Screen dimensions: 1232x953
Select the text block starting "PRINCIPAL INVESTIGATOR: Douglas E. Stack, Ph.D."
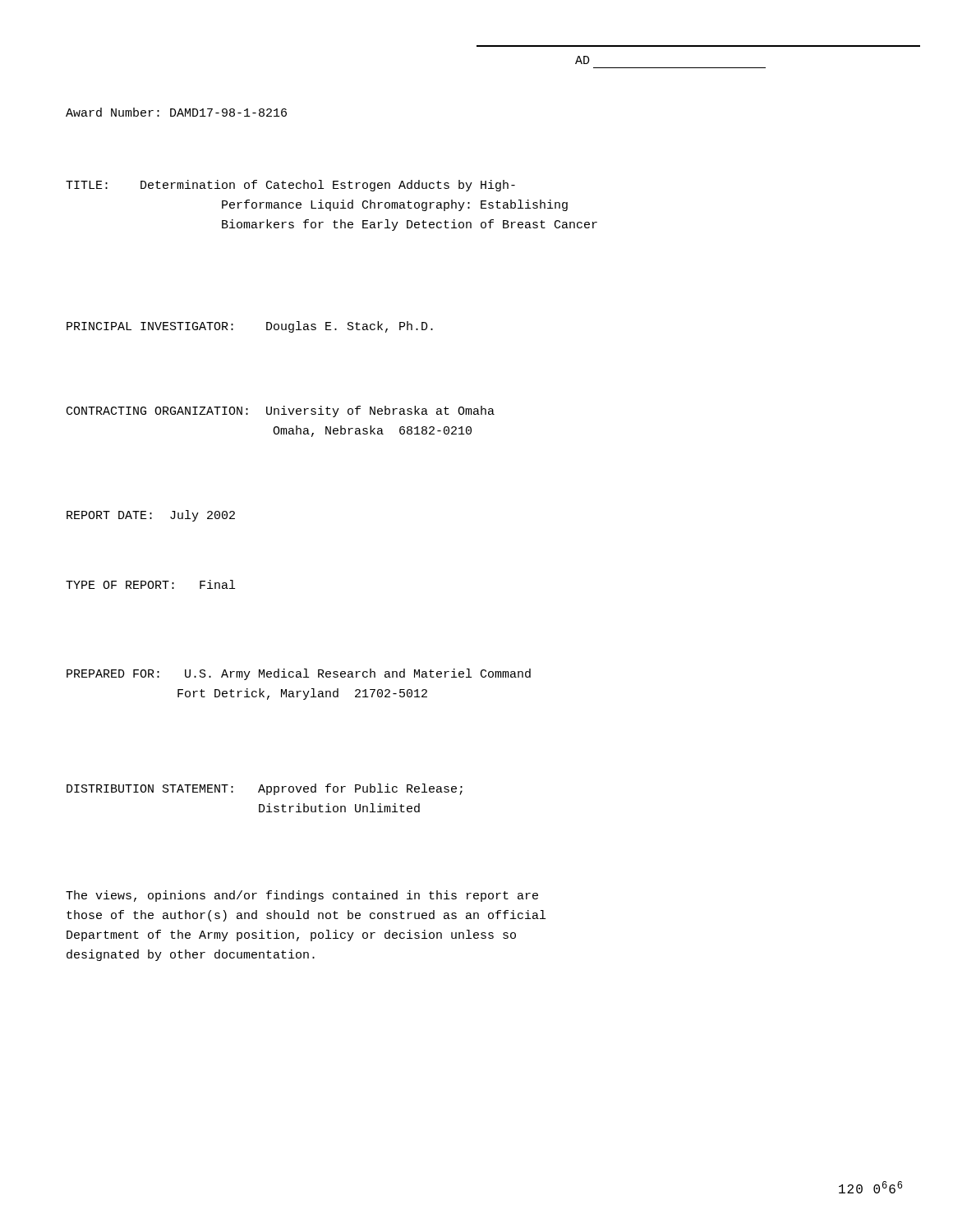[x=151, y=326]
